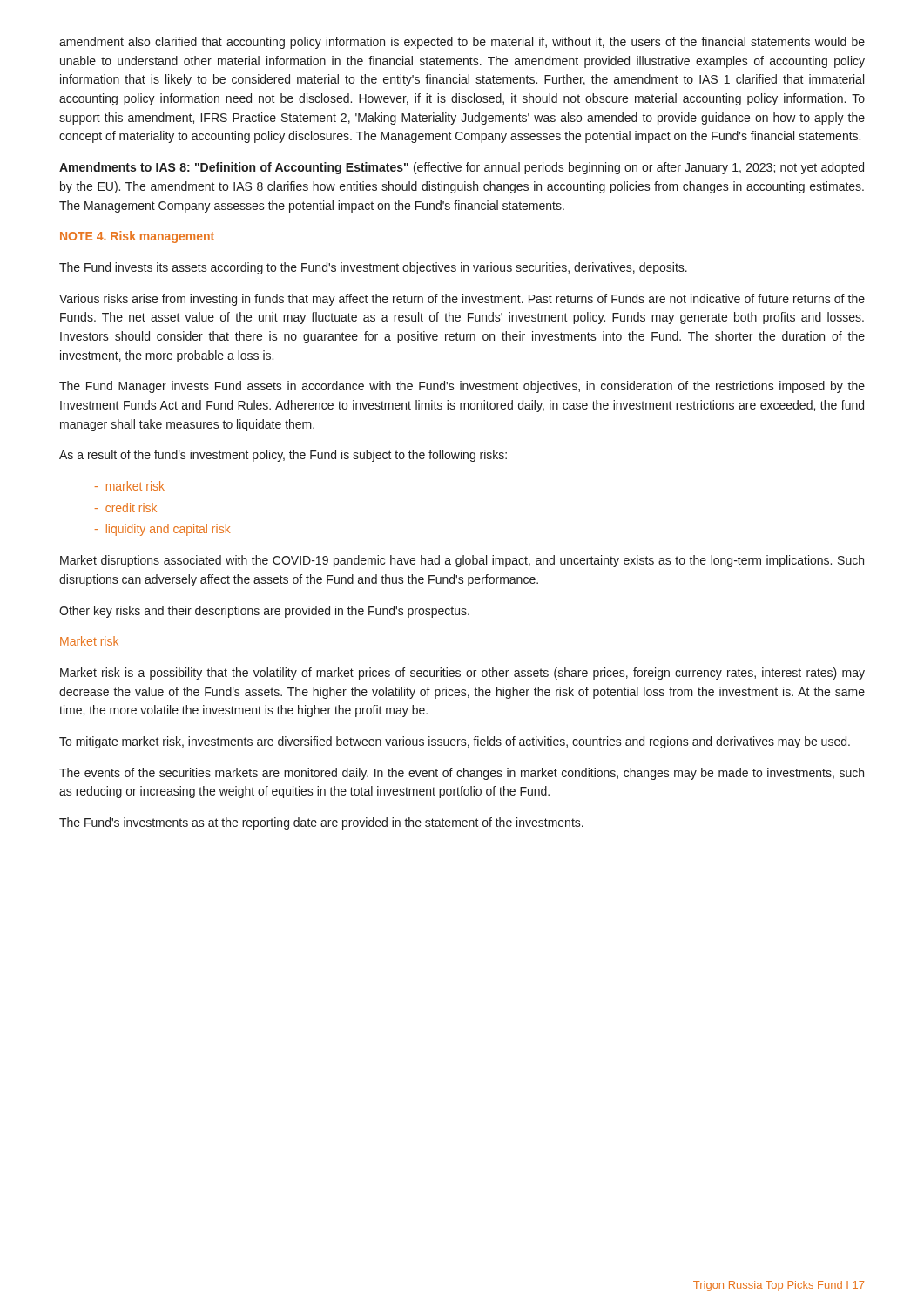Image resolution: width=924 pixels, height=1307 pixels.
Task: Select the section header that says "Market risk"
Action: (89, 641)
